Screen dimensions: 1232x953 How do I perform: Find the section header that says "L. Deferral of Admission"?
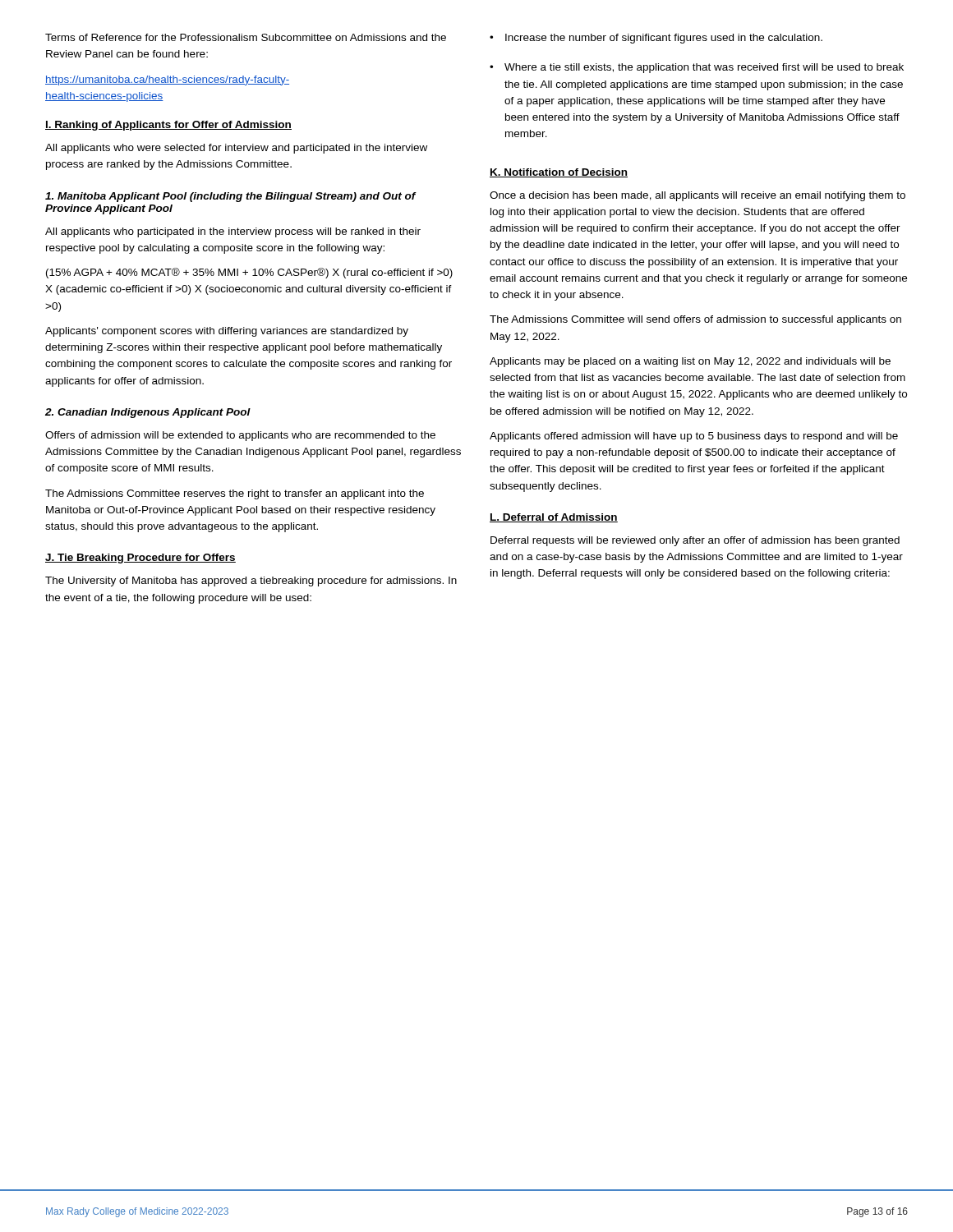tap(554, 517)
